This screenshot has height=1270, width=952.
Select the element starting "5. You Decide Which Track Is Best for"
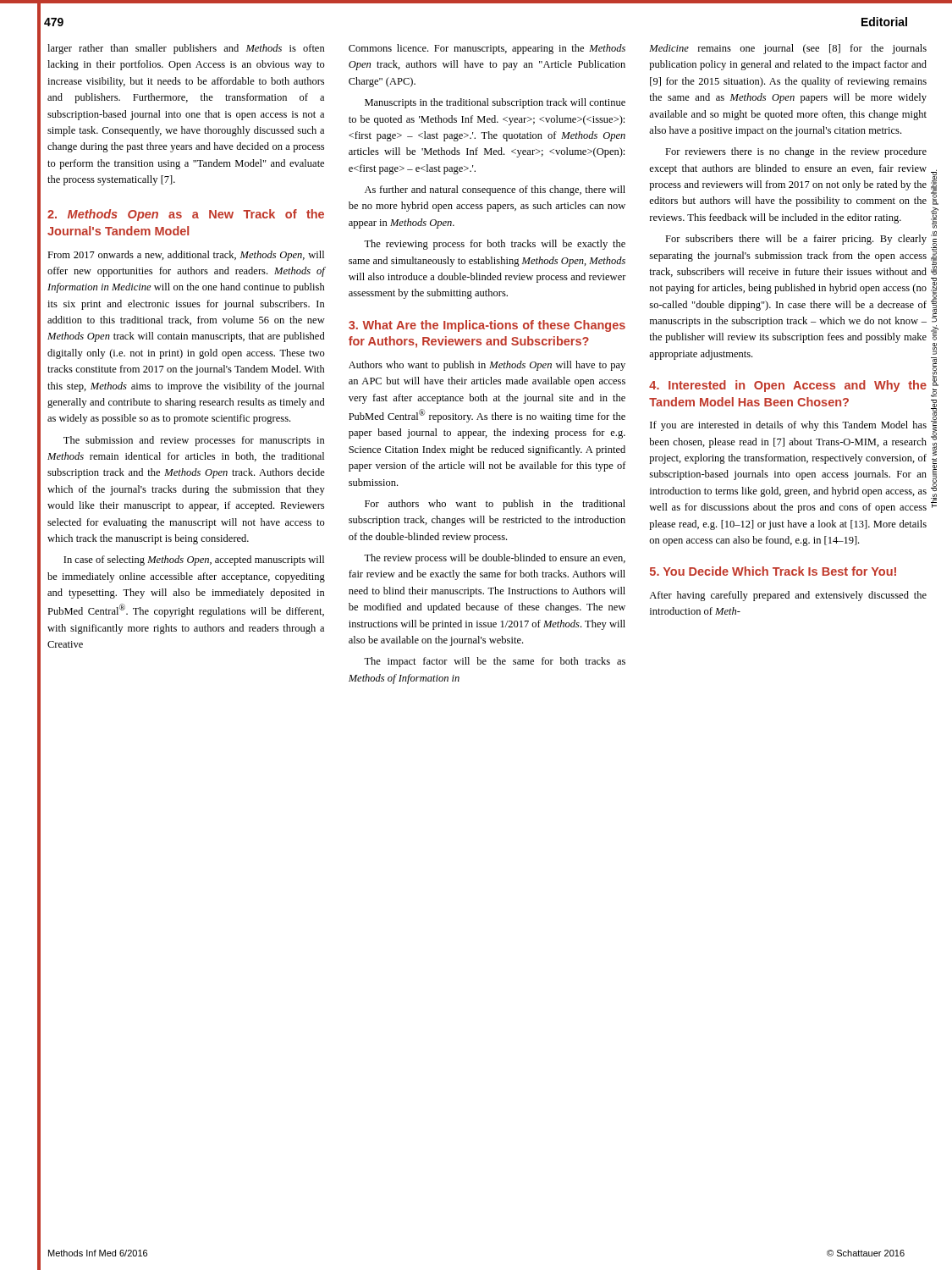(x=773, y=572)
